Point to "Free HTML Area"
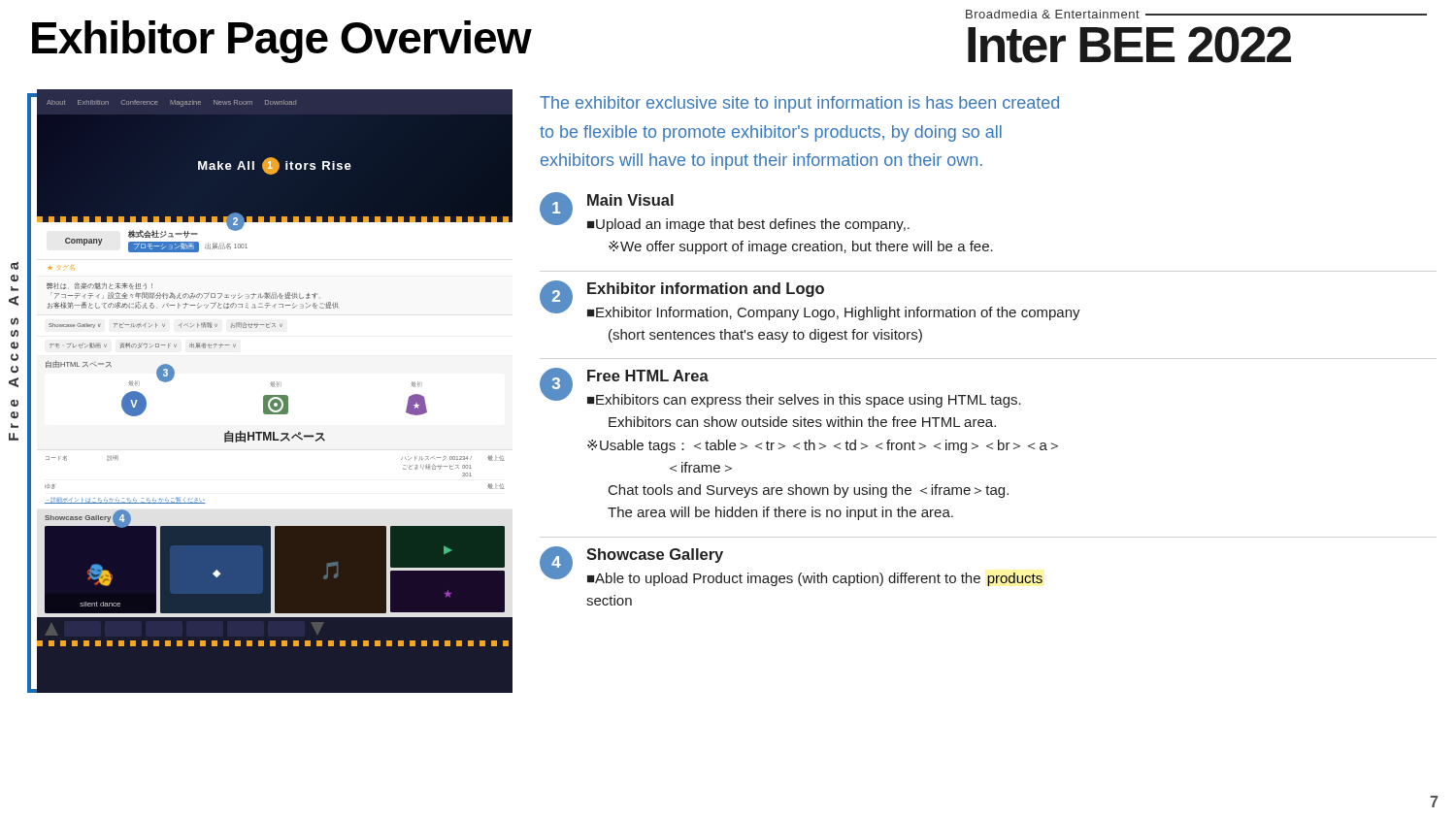1456x819 pixels. pos(647,376)
